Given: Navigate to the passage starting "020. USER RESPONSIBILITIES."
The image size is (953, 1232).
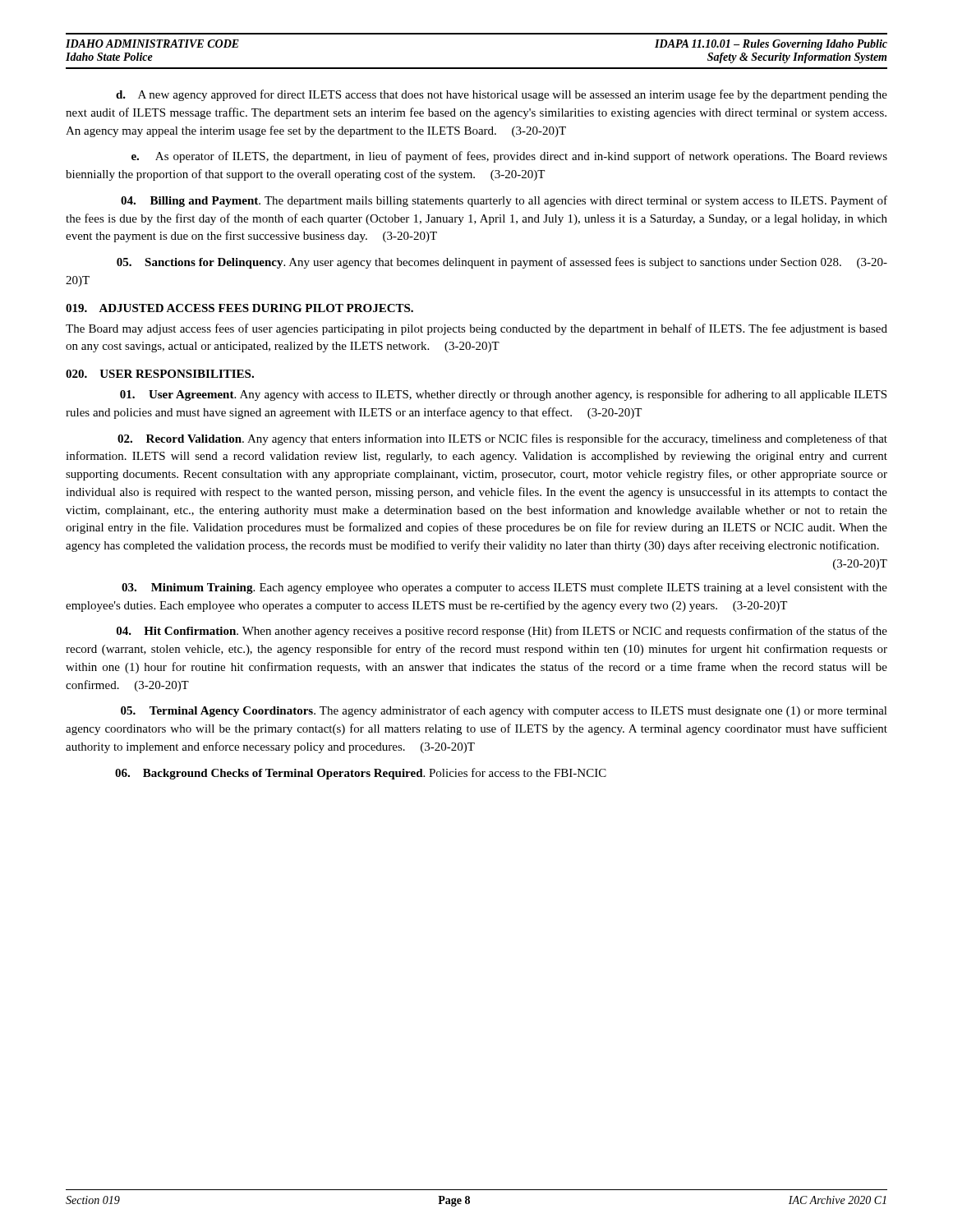Looking at the screenshot, I should coord(160,374).
